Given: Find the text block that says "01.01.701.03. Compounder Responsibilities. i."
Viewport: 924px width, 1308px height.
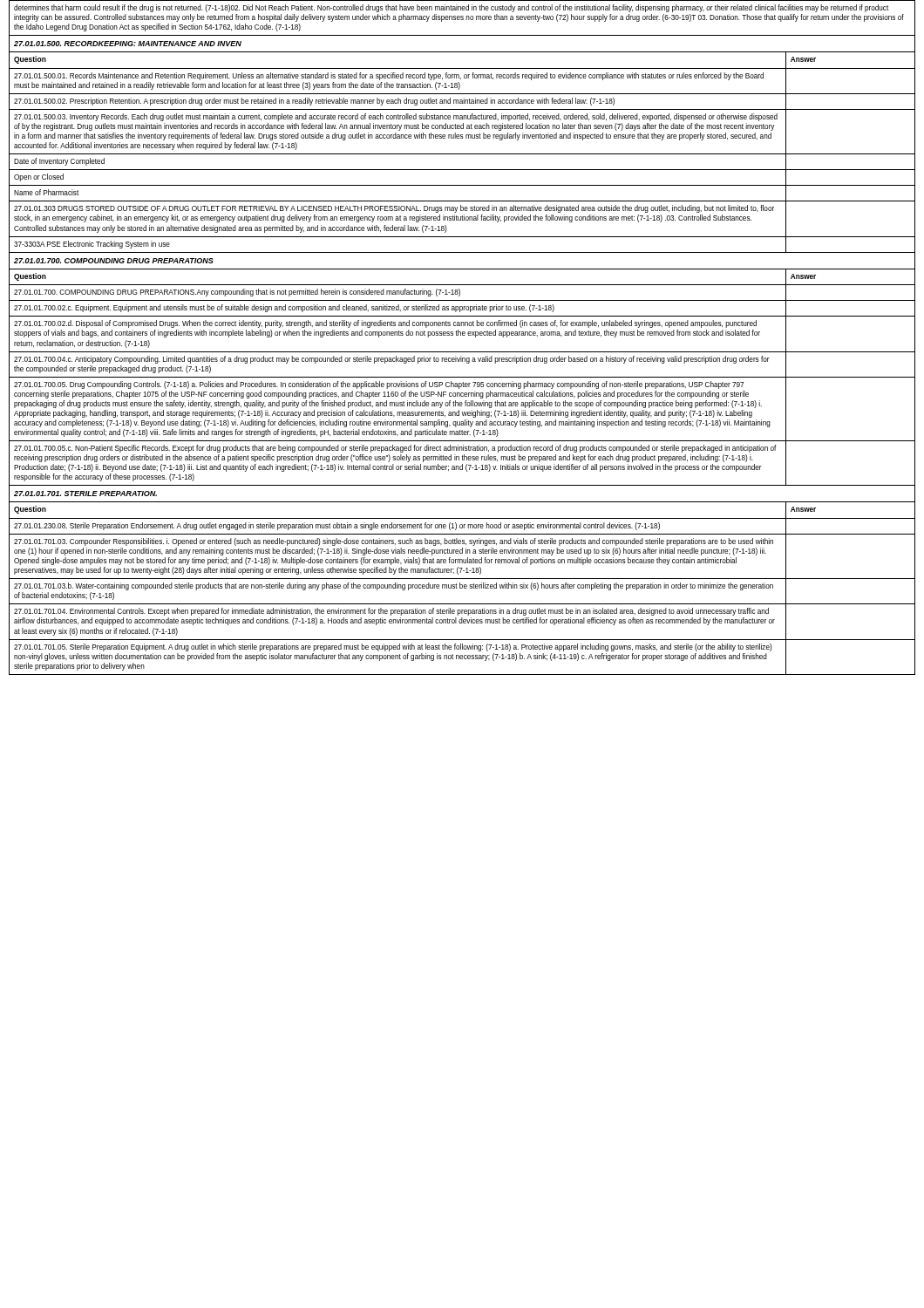Looking at the screenshot, I should click(x=394, y=556).
